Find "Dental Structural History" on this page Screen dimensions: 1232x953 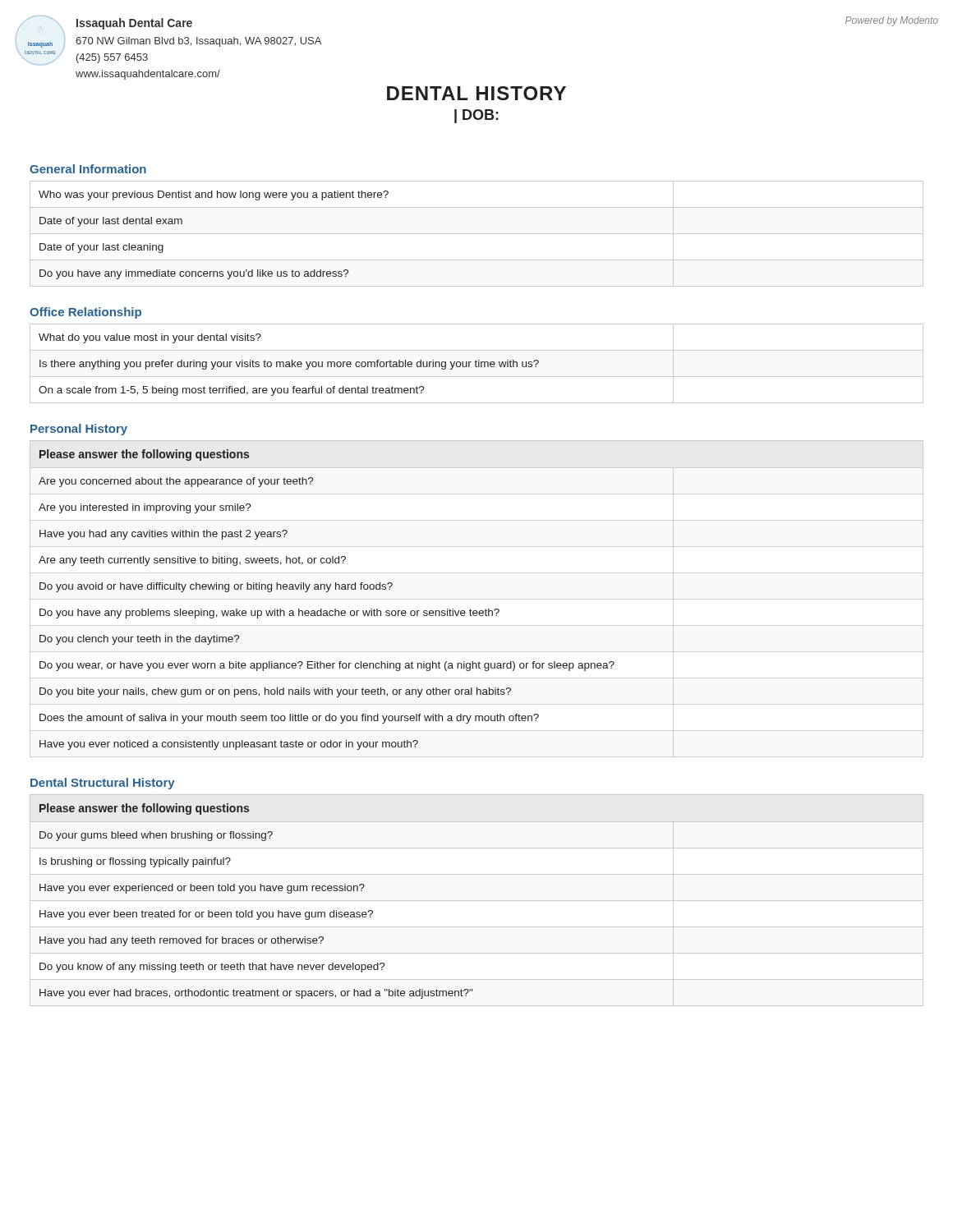pos(102,782)
